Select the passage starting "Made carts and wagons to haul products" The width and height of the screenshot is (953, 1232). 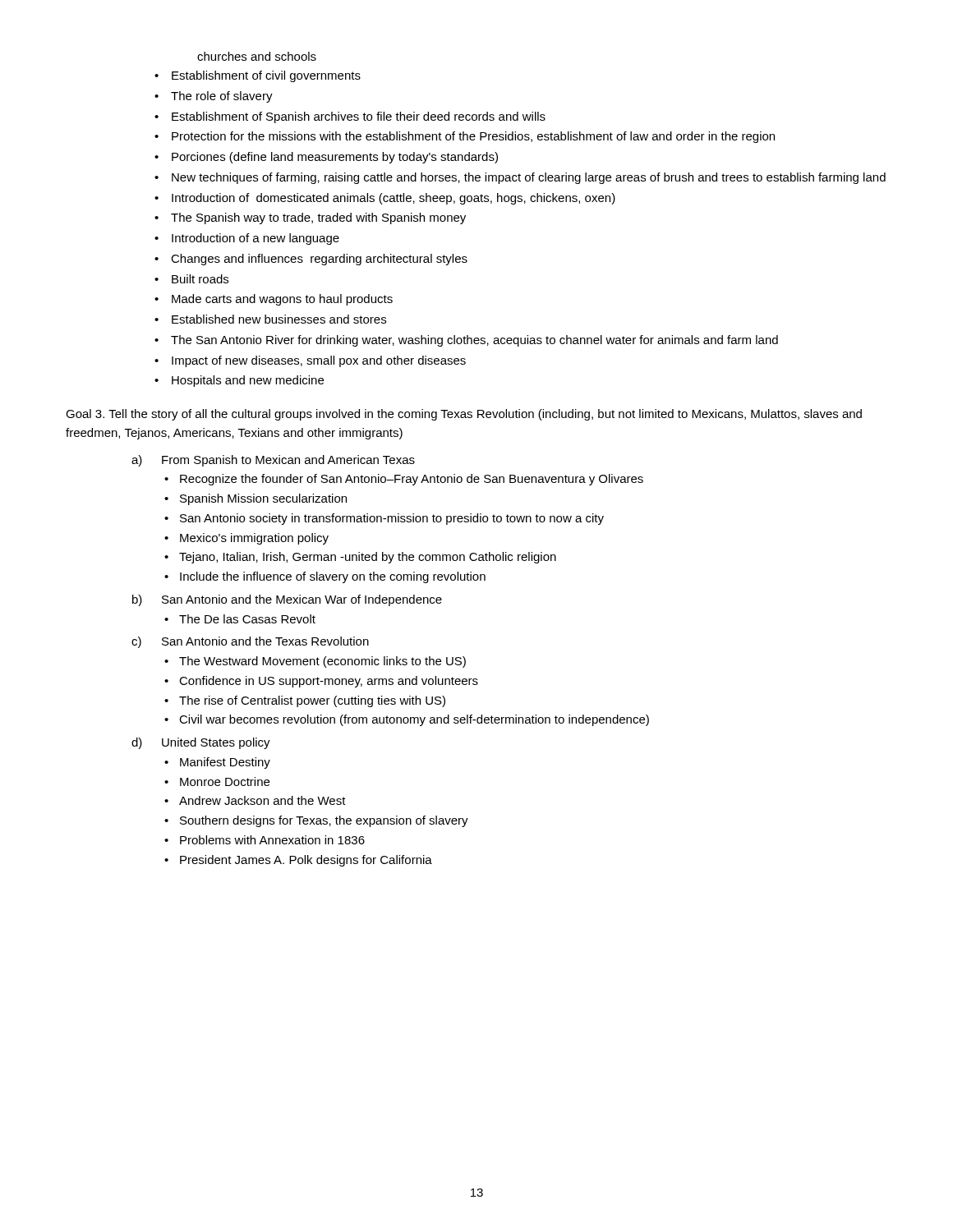pos(282,299)
